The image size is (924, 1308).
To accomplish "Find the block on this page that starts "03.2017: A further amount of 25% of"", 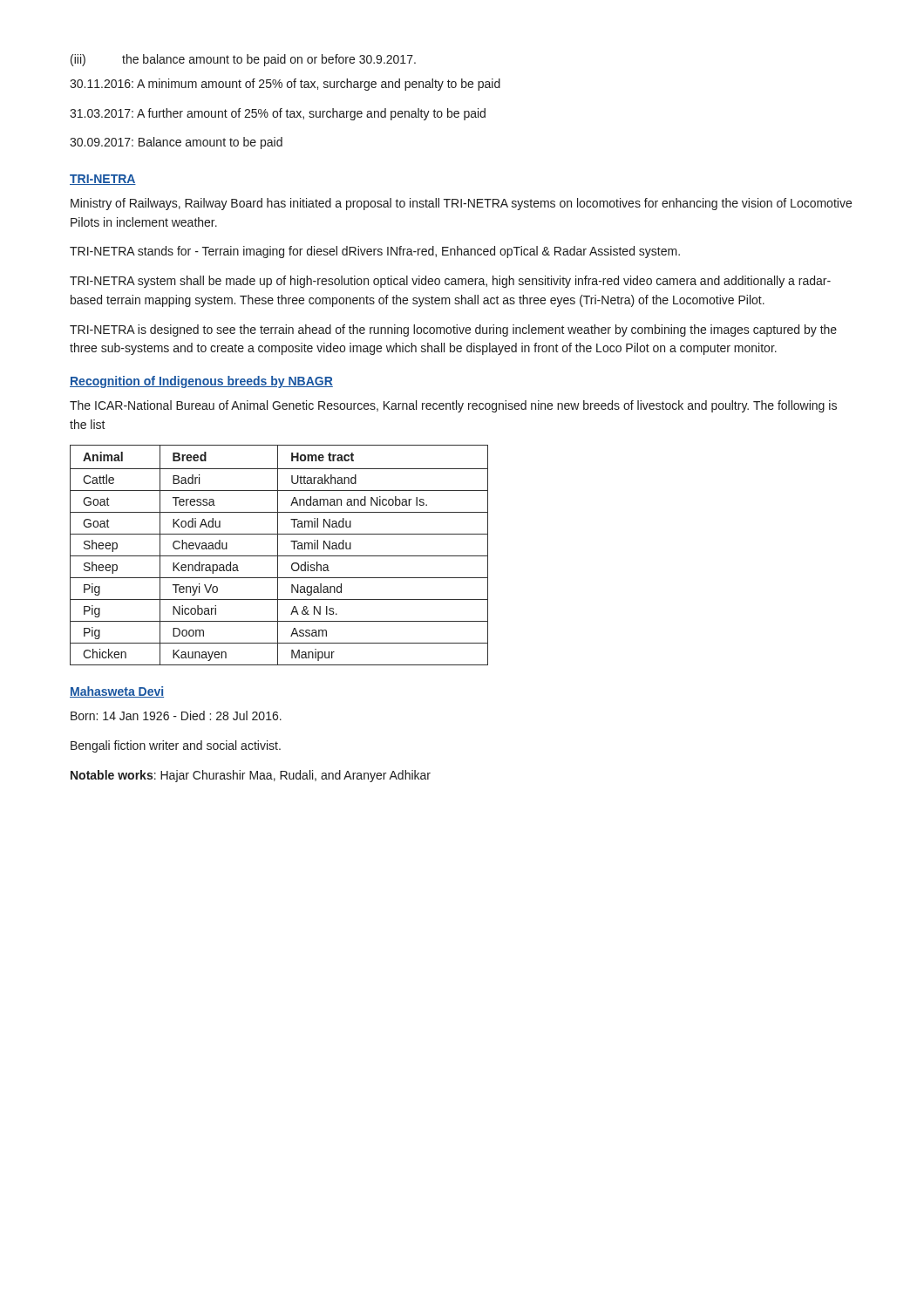I will tap(278, 113).
